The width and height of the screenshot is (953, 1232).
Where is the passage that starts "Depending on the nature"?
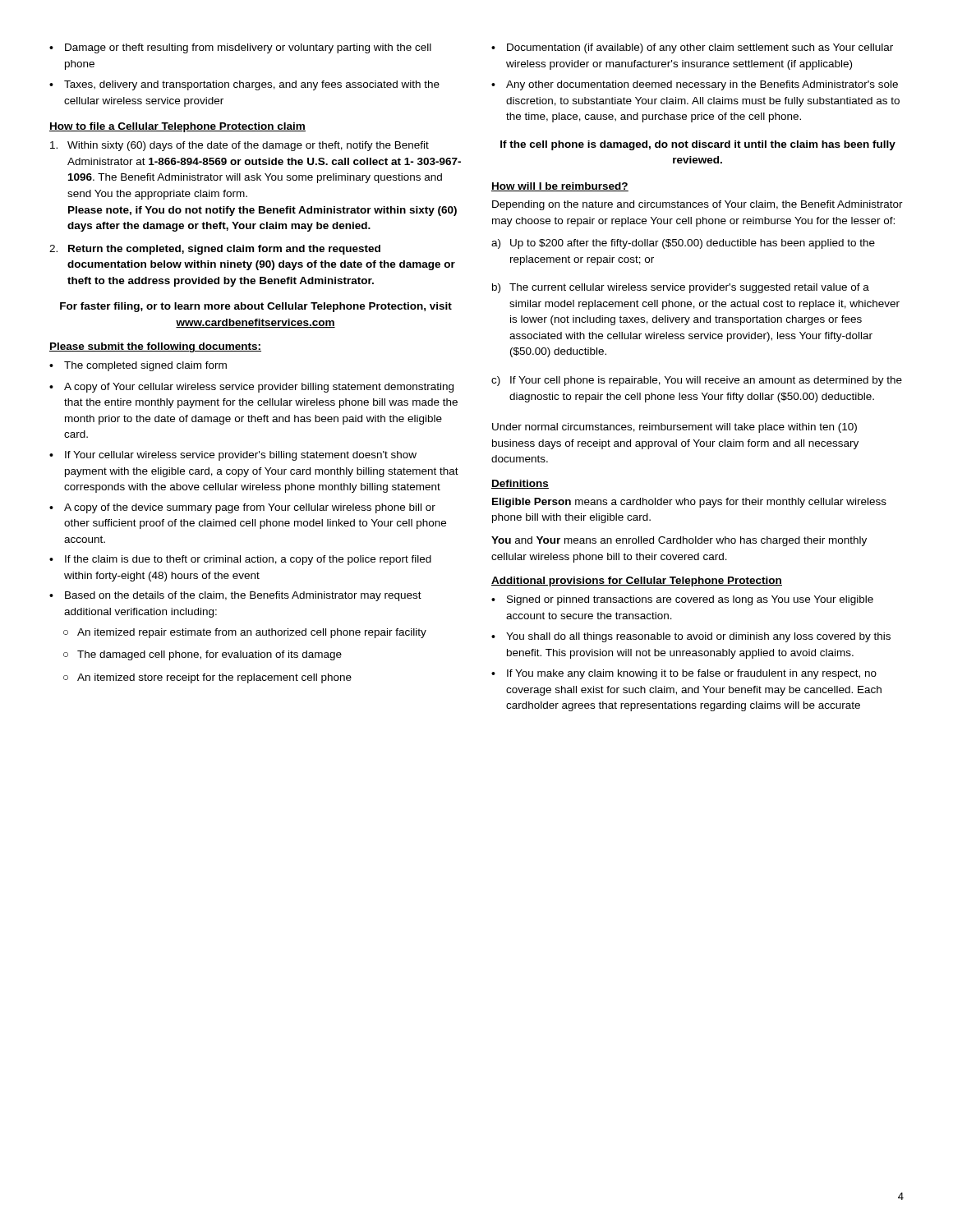(x=697, y=212)
